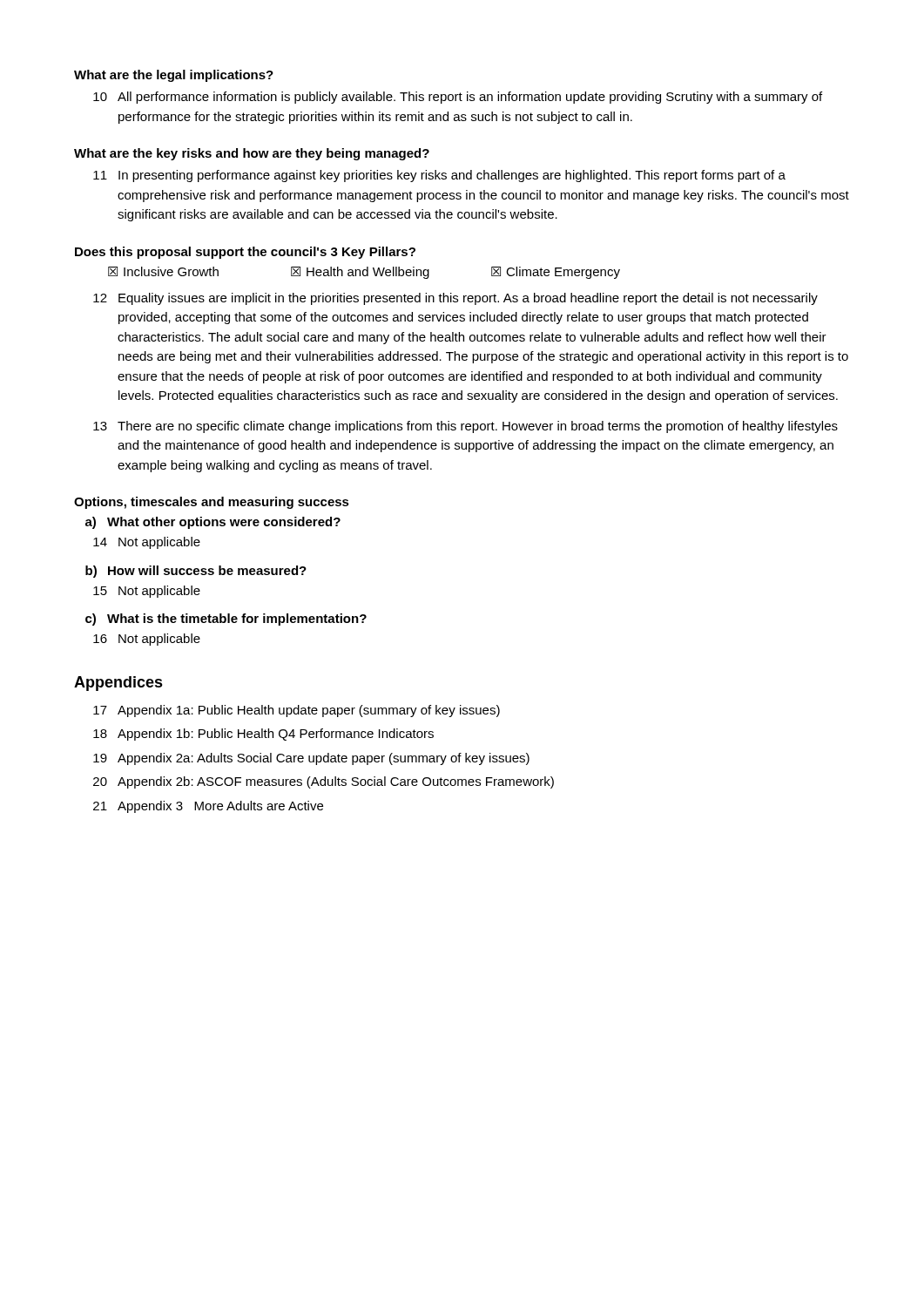Find the section header containing "Does this proposal support the"
Image resolution: width=924 pixels, height=1307 pixels.
[x=245, y=251]
